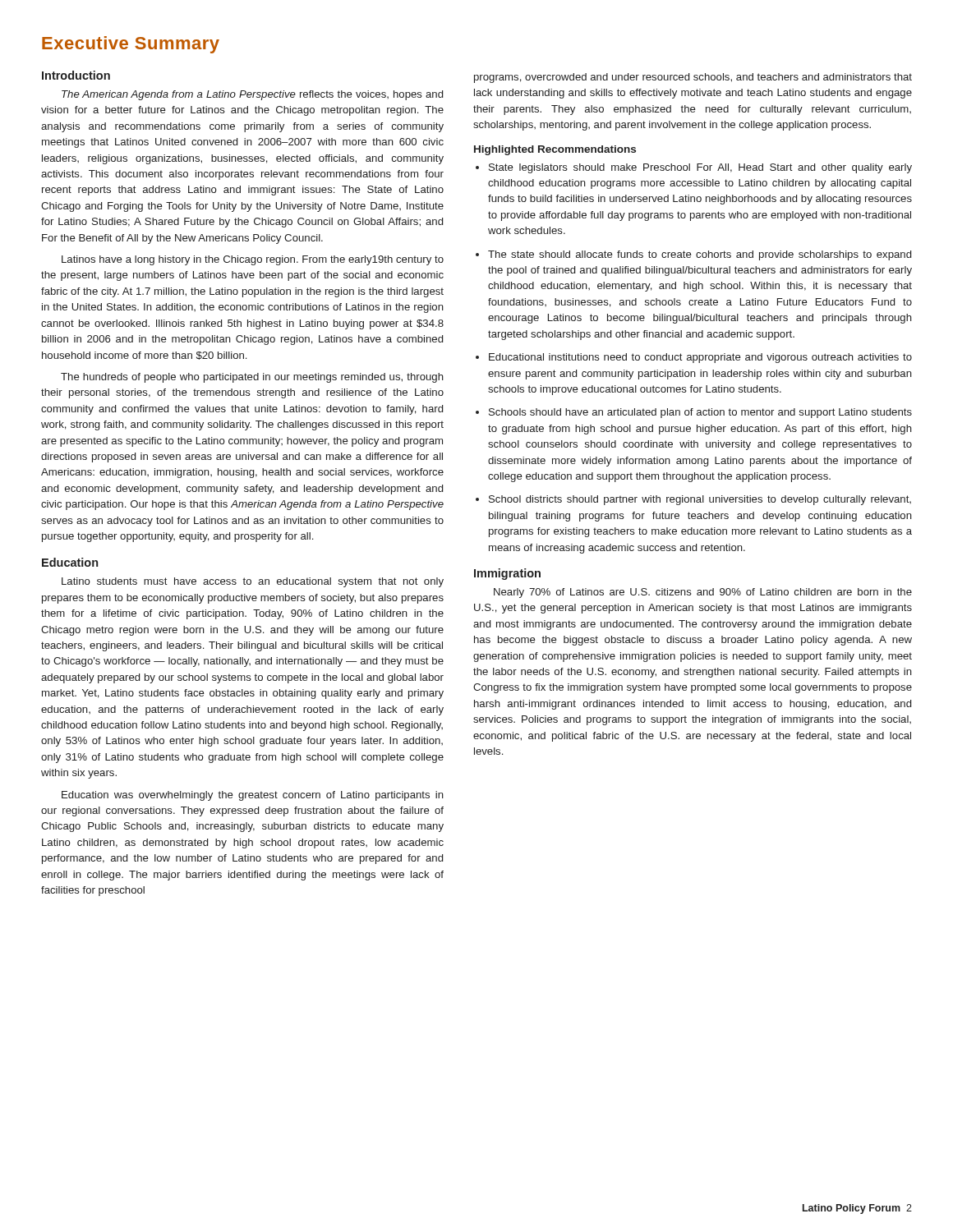Click on the text starting "School districts should partner with regional universities to"
This screenshot has height=1232, width=953.
pyautogui.click(x=700, y=523)
